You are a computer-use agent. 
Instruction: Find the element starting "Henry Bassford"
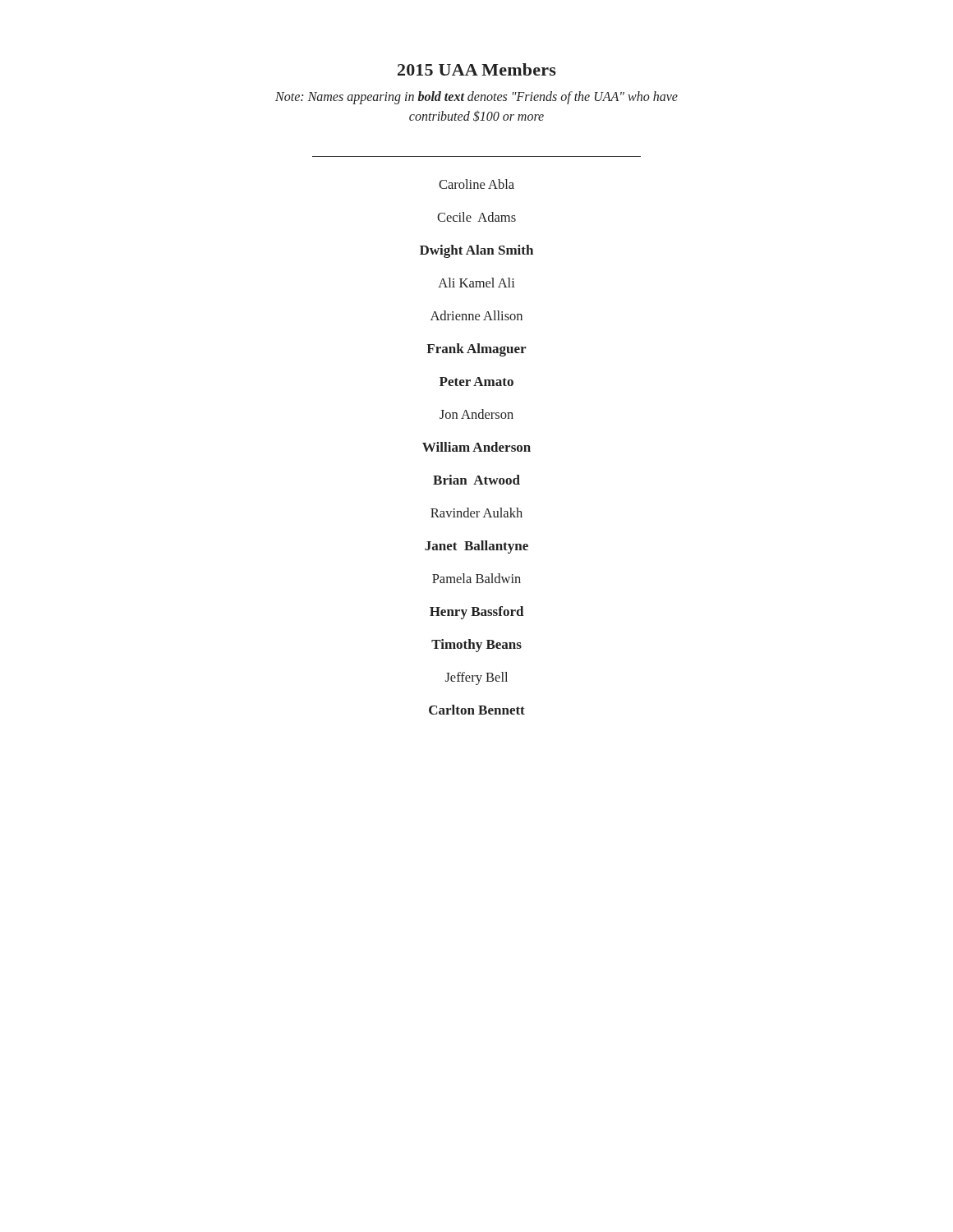coord(476,612)
